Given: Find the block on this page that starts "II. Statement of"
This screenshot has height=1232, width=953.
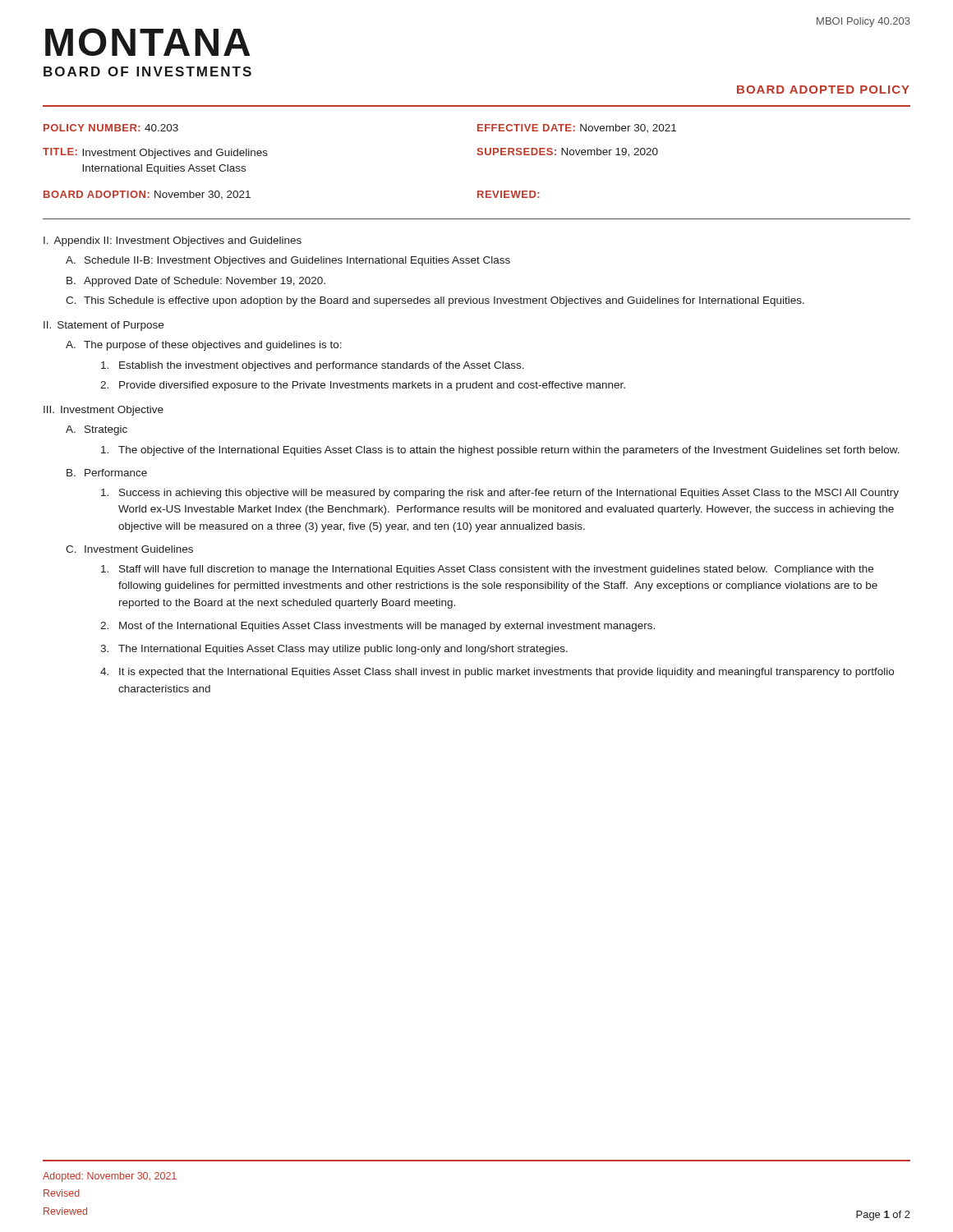Looking at the screenshot, I should tap(104, 326).
